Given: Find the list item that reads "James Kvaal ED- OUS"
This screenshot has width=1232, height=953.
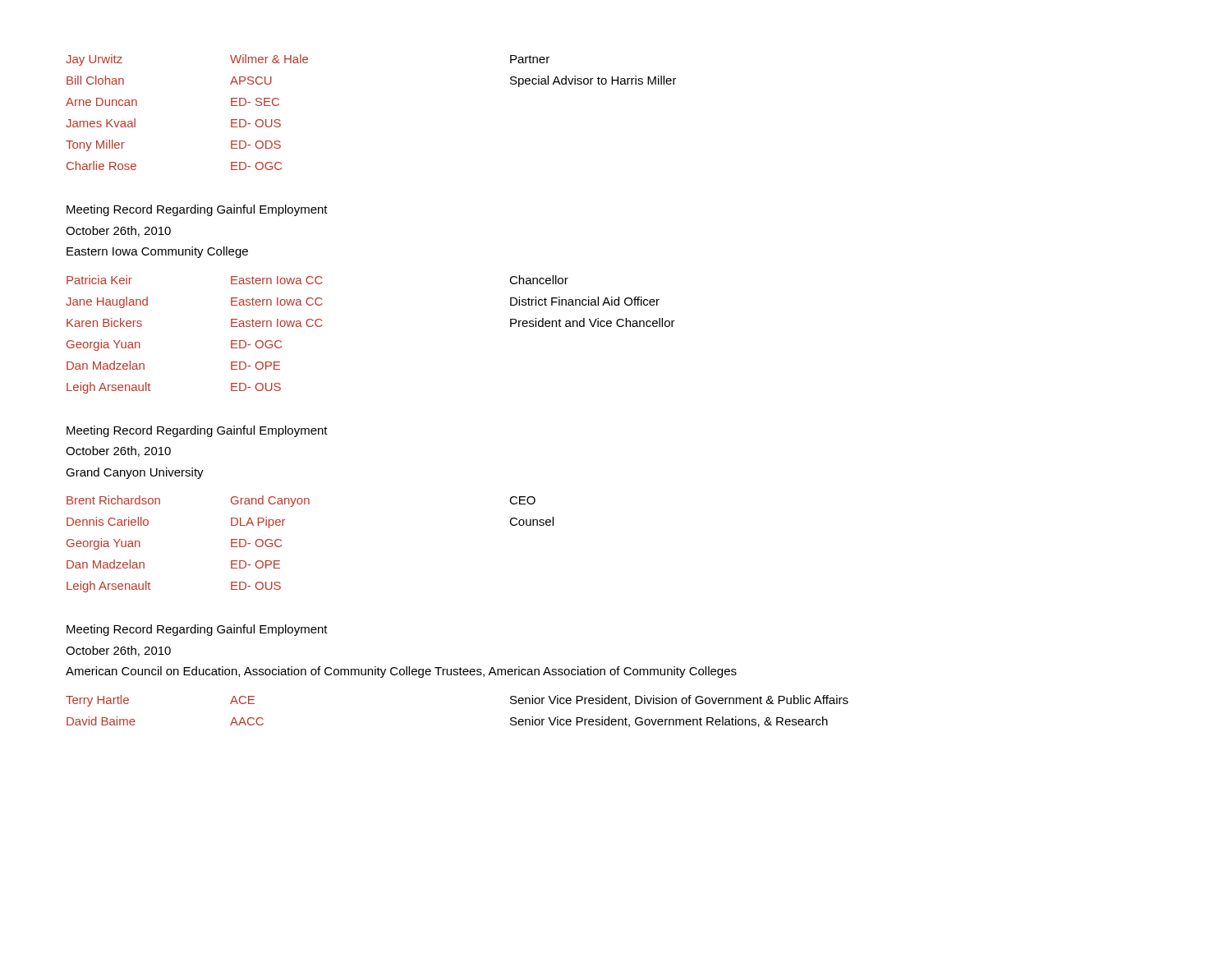Looking at the screenshot, I should click(99, 124).
